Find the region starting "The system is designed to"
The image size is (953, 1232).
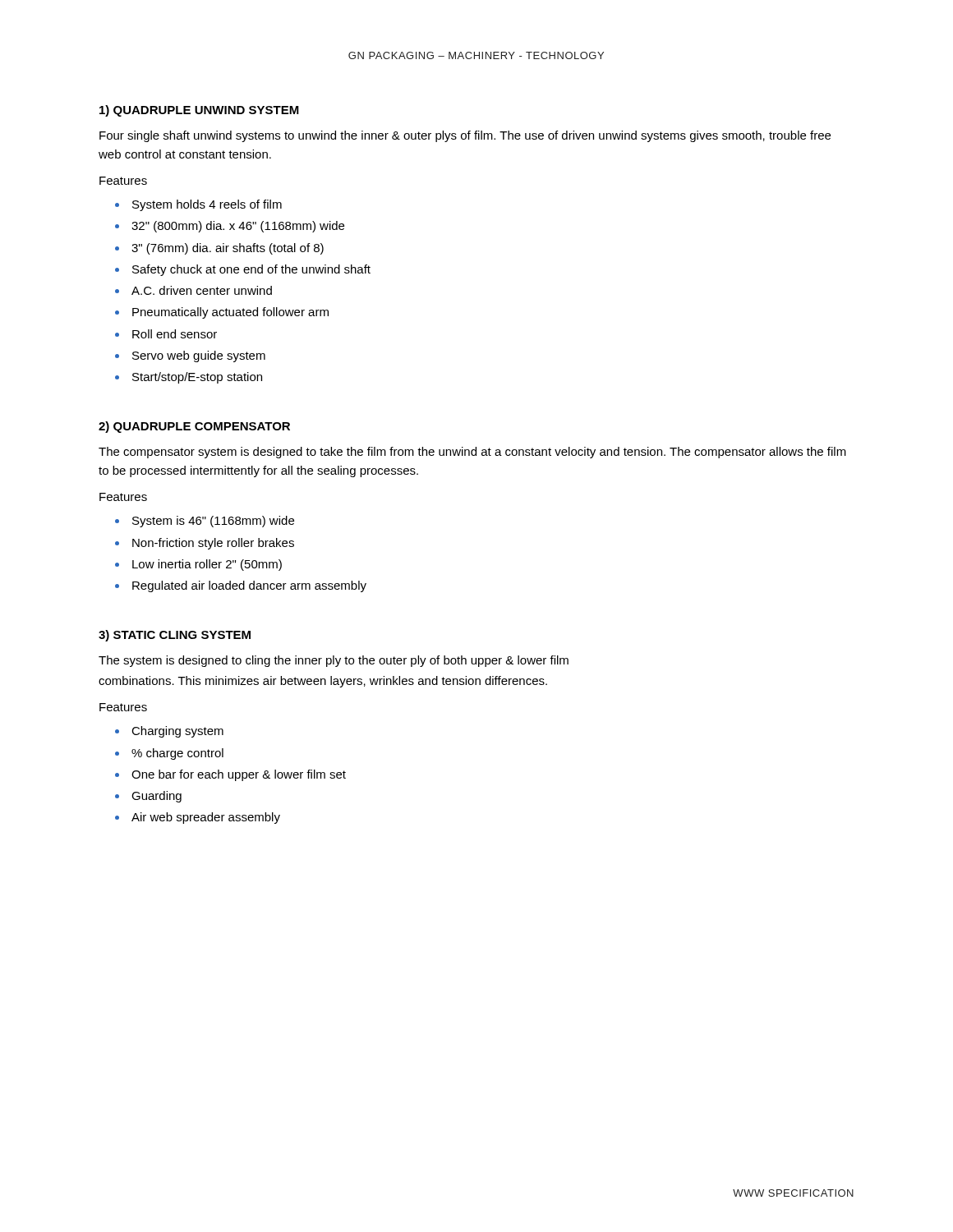(334, 660)
